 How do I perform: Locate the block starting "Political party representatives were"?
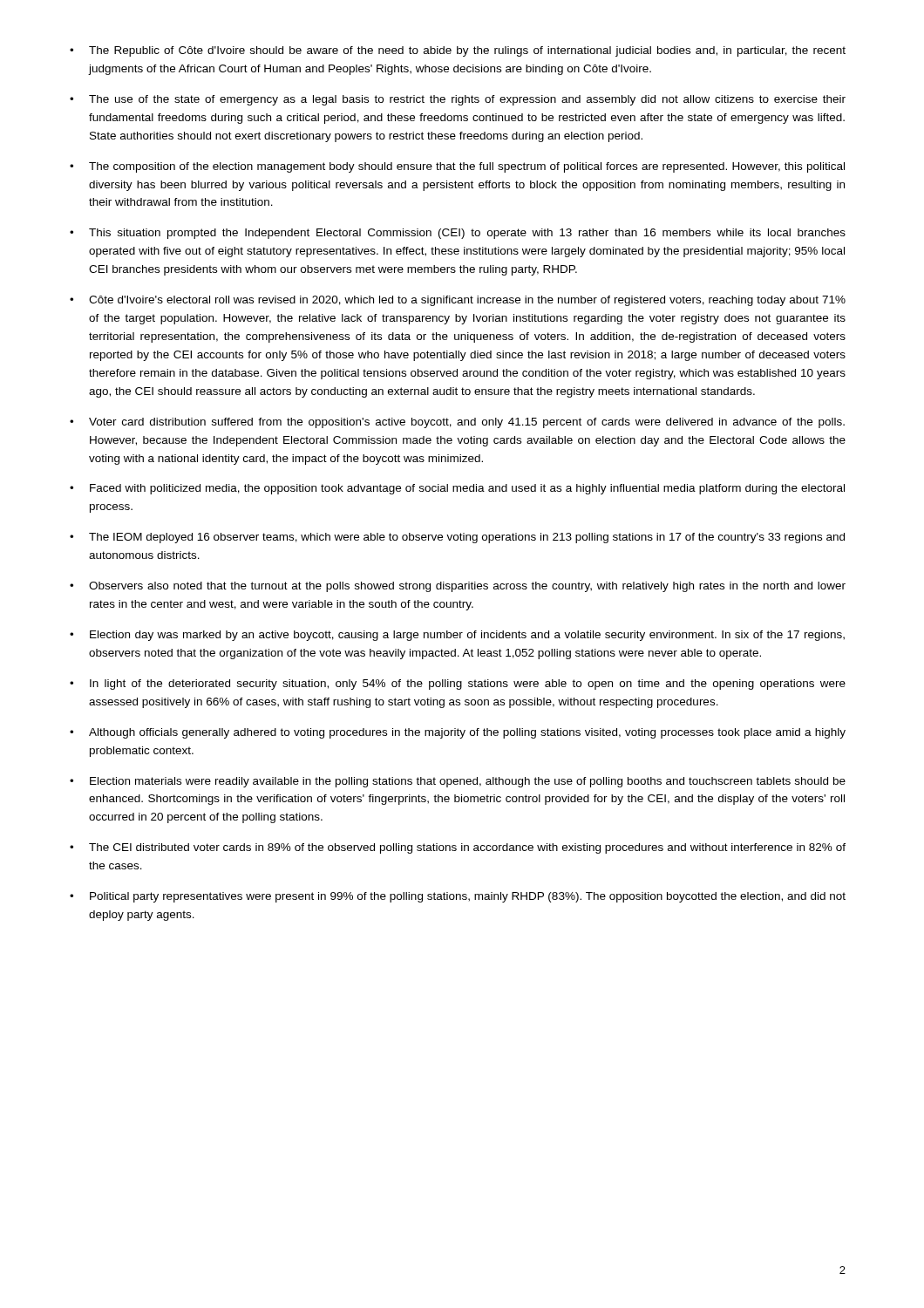pyautogui.click(x=467, y=905)
